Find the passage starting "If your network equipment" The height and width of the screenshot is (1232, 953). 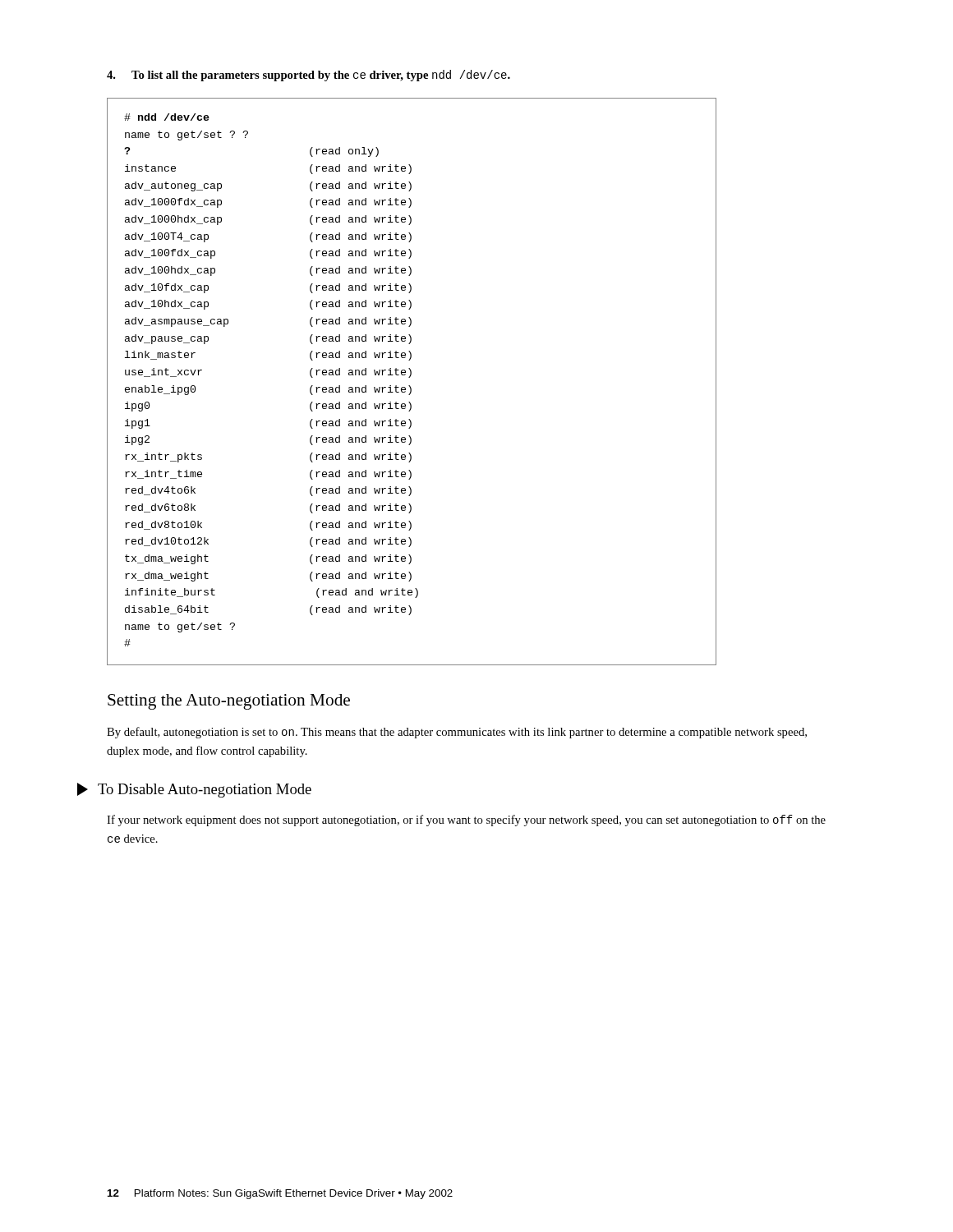click(468, 830)
